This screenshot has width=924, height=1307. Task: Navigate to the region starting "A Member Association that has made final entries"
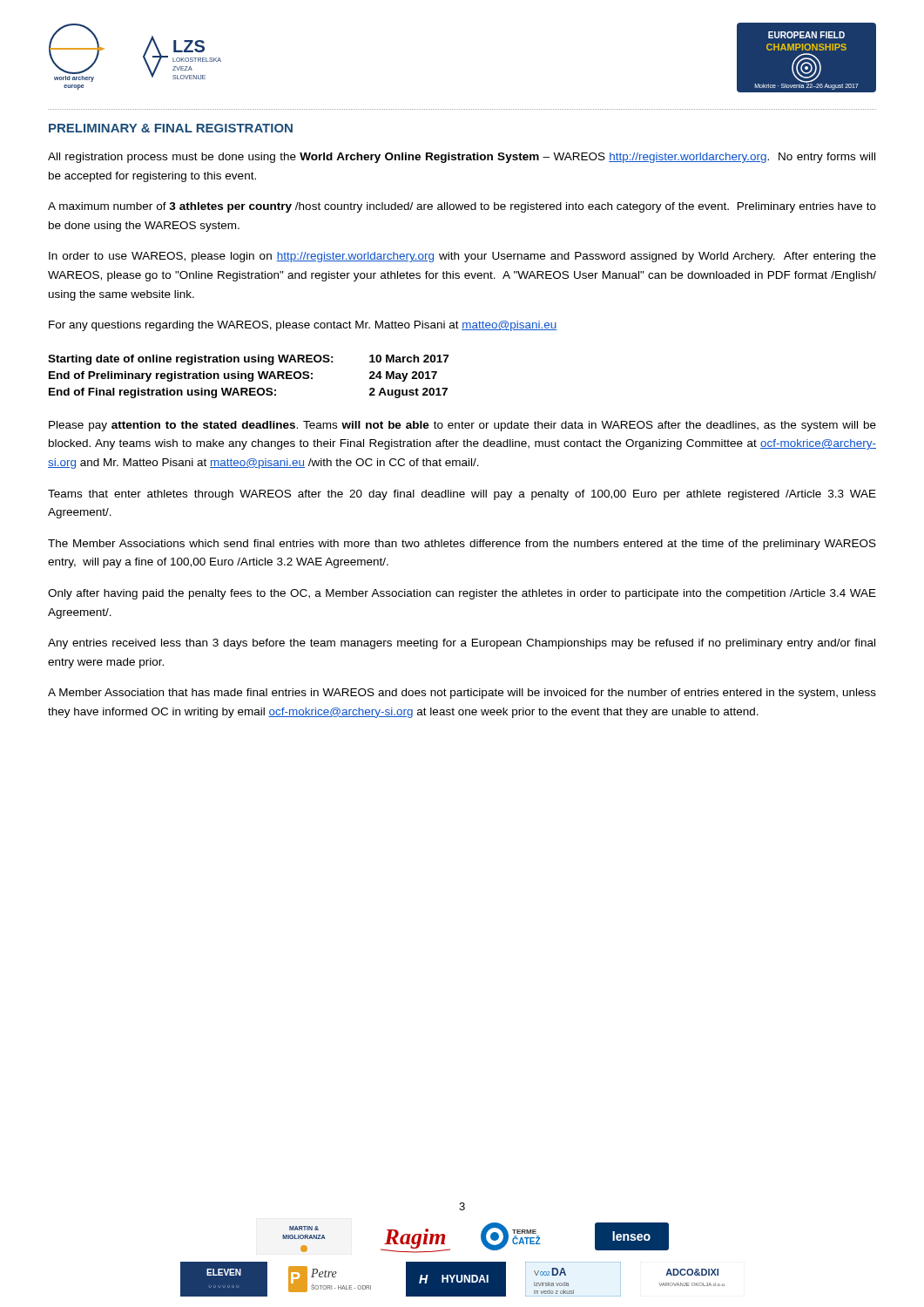pyautogui.click(x=462, y=702)
